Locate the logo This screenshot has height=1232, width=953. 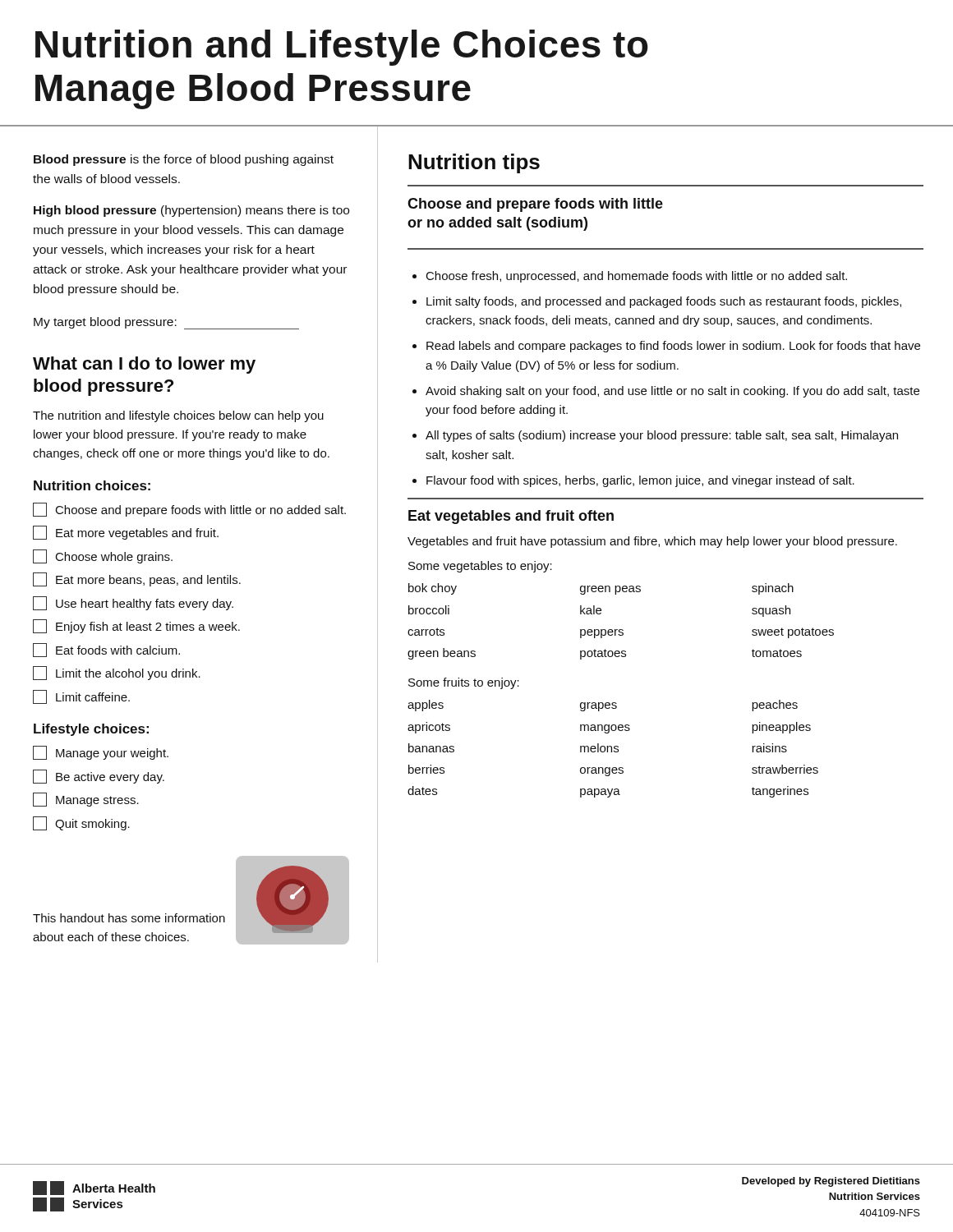(94, 1196)
